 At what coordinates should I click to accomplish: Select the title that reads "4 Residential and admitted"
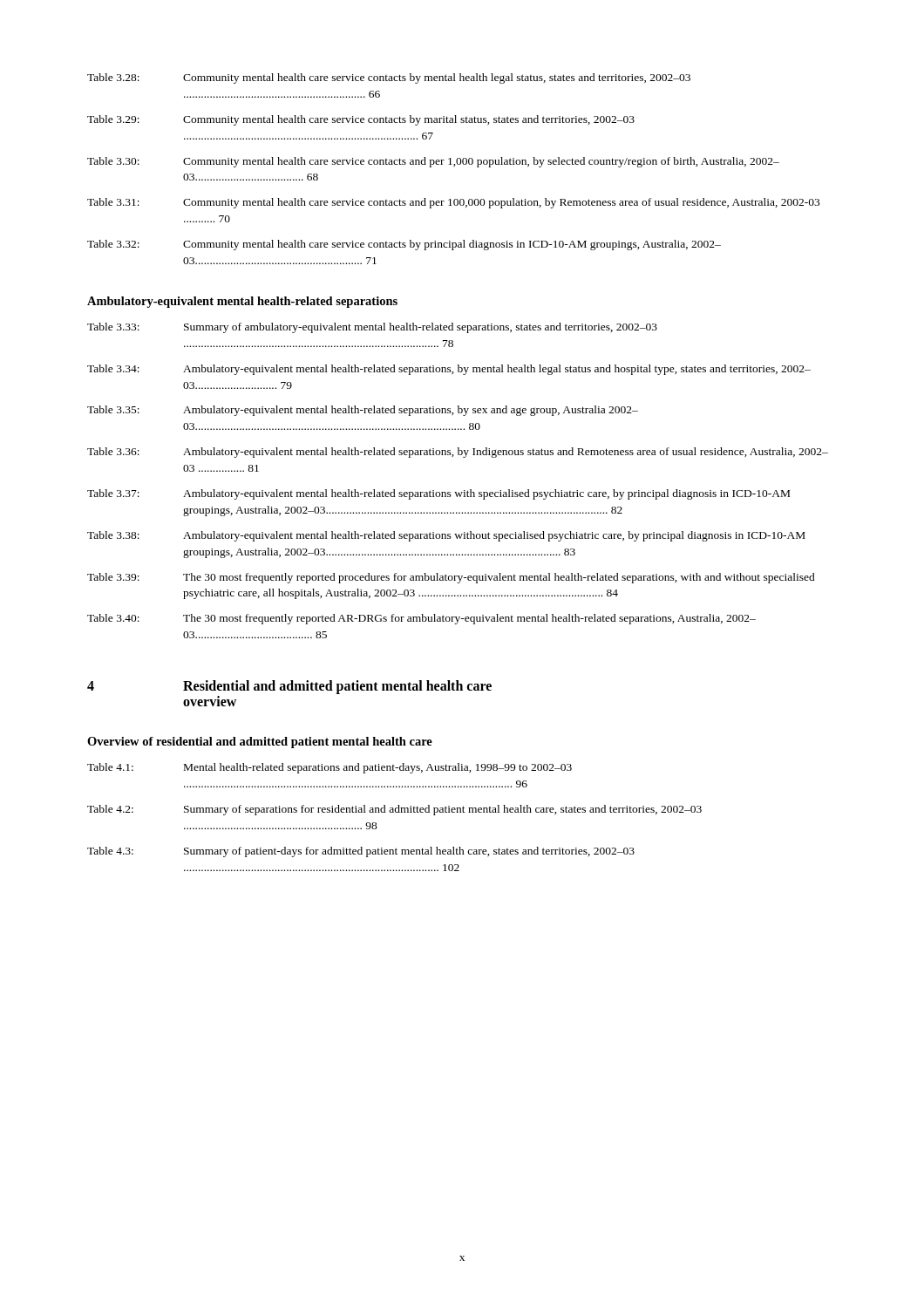coord(290,694)
